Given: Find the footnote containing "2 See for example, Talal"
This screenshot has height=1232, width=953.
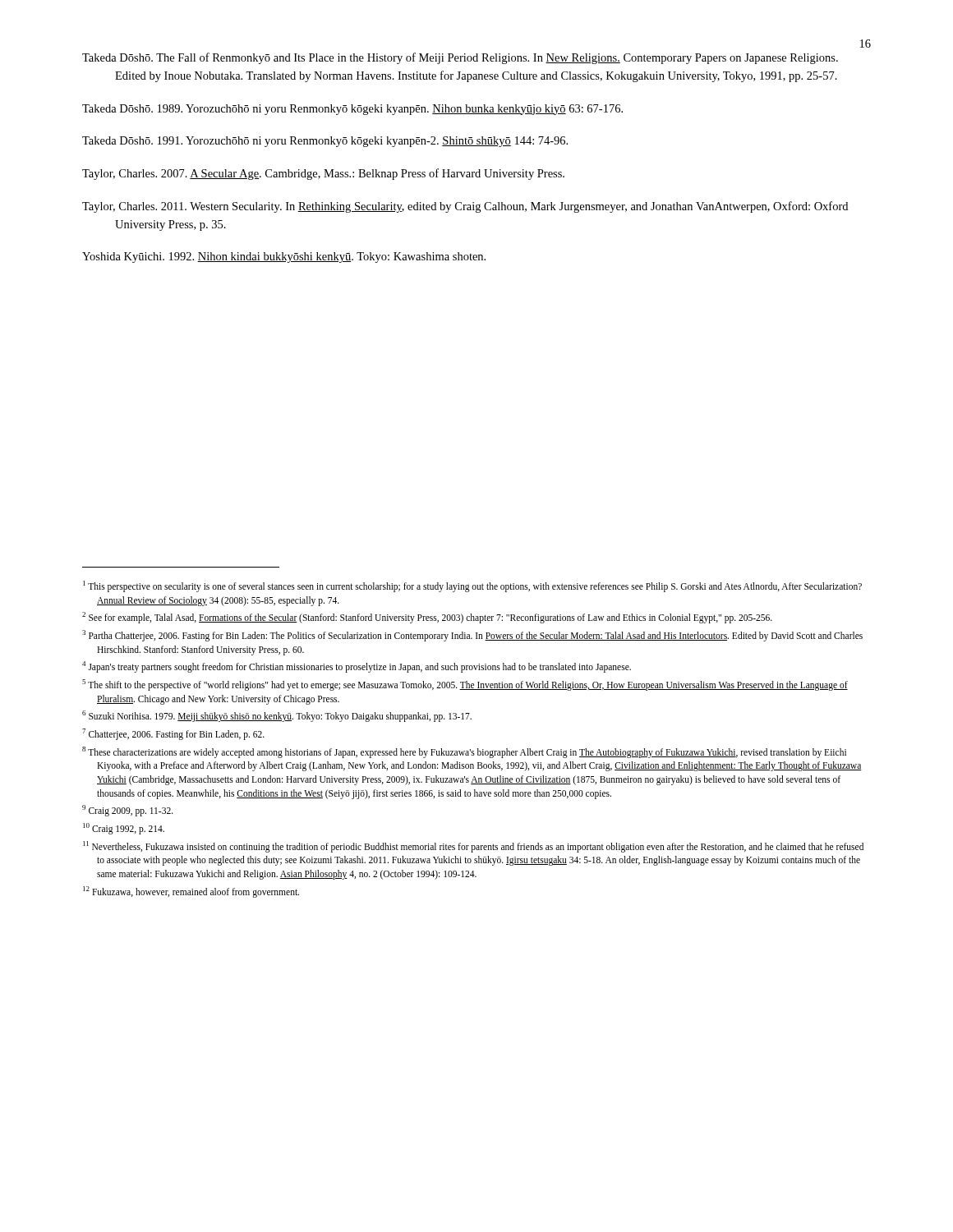Looking at the screenshot, I should click(427, 617).
